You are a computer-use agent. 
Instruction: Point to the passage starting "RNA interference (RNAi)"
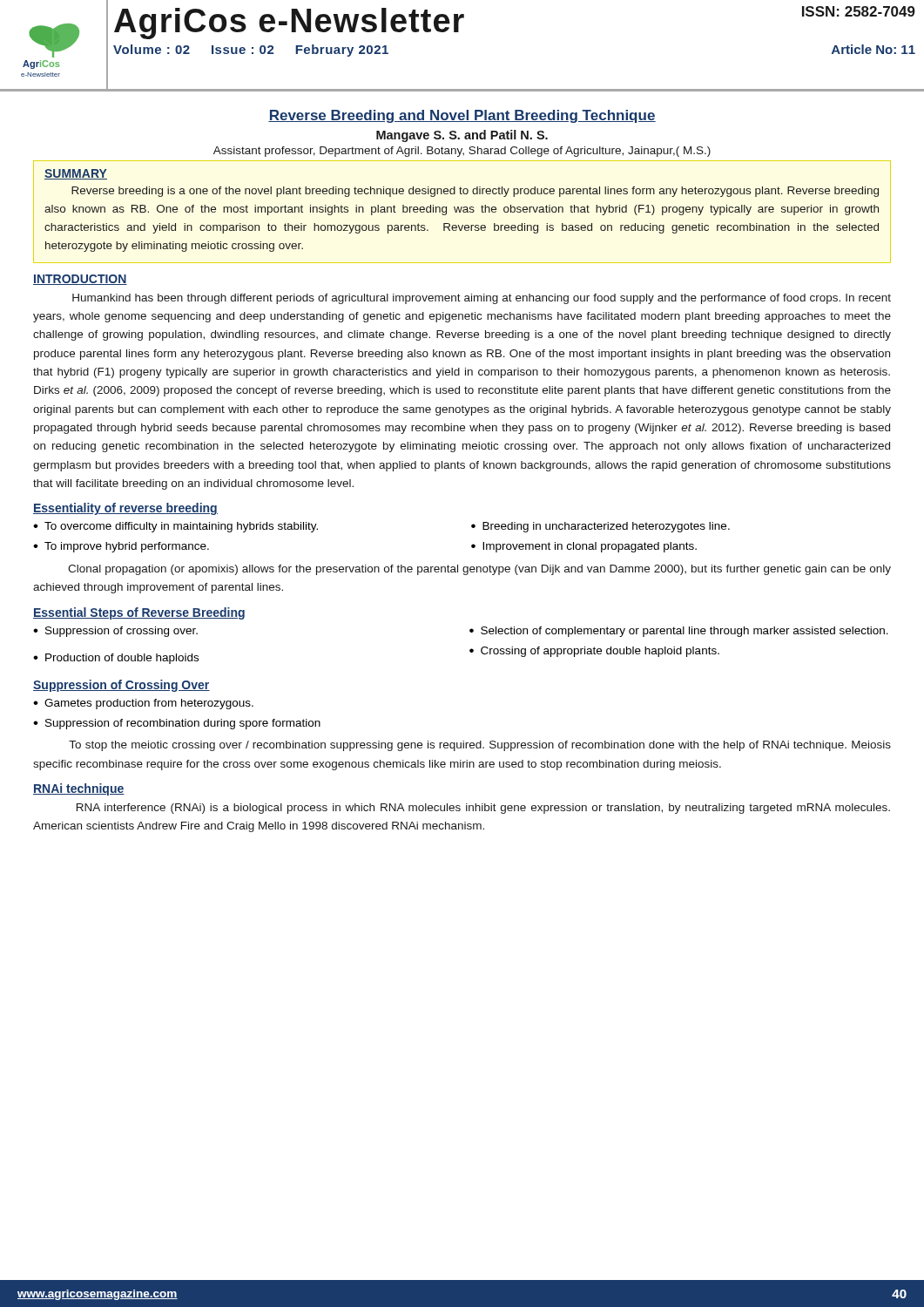[x=462, y=817]
